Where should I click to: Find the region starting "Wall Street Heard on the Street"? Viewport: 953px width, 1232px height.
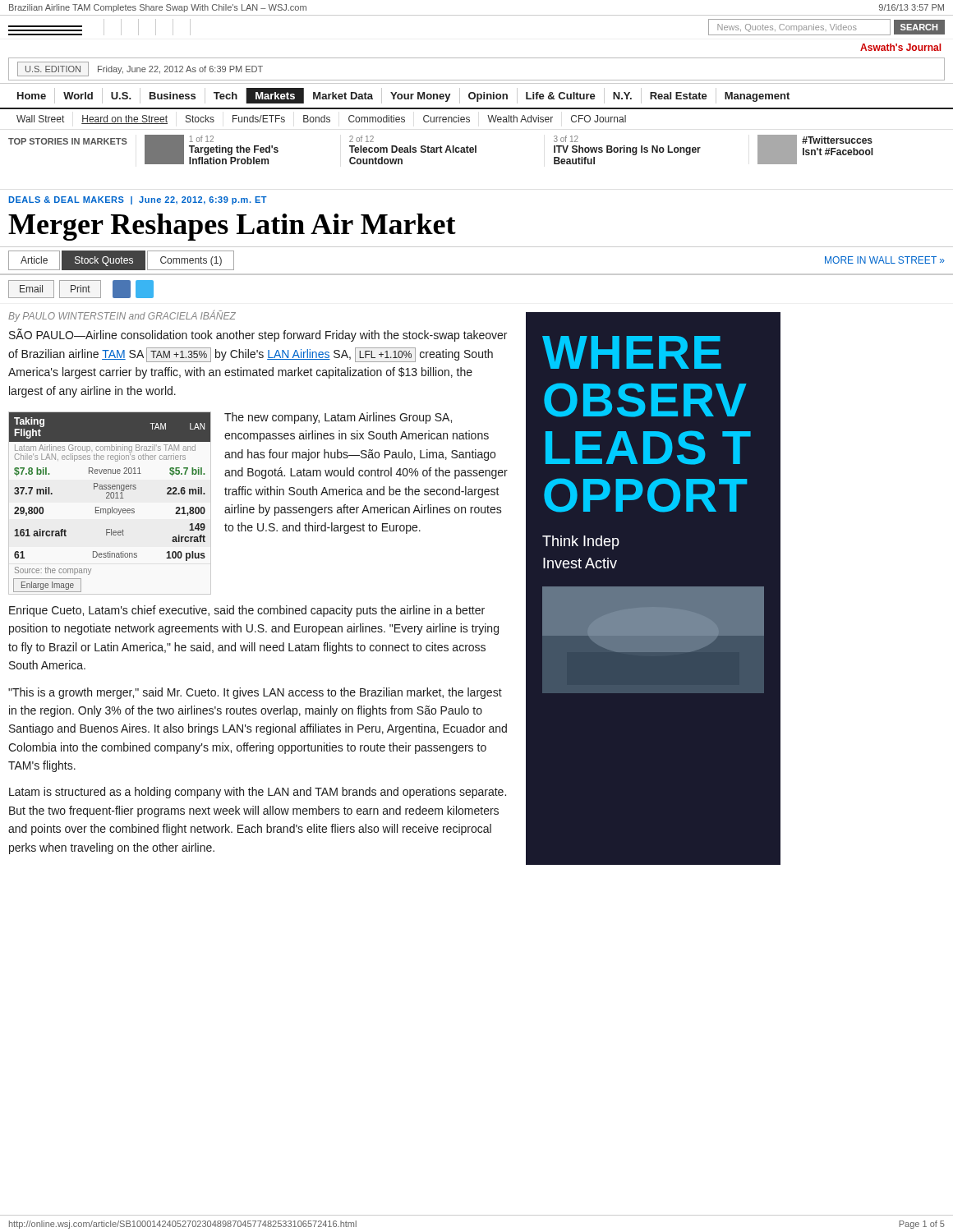(x=321, y=119)
